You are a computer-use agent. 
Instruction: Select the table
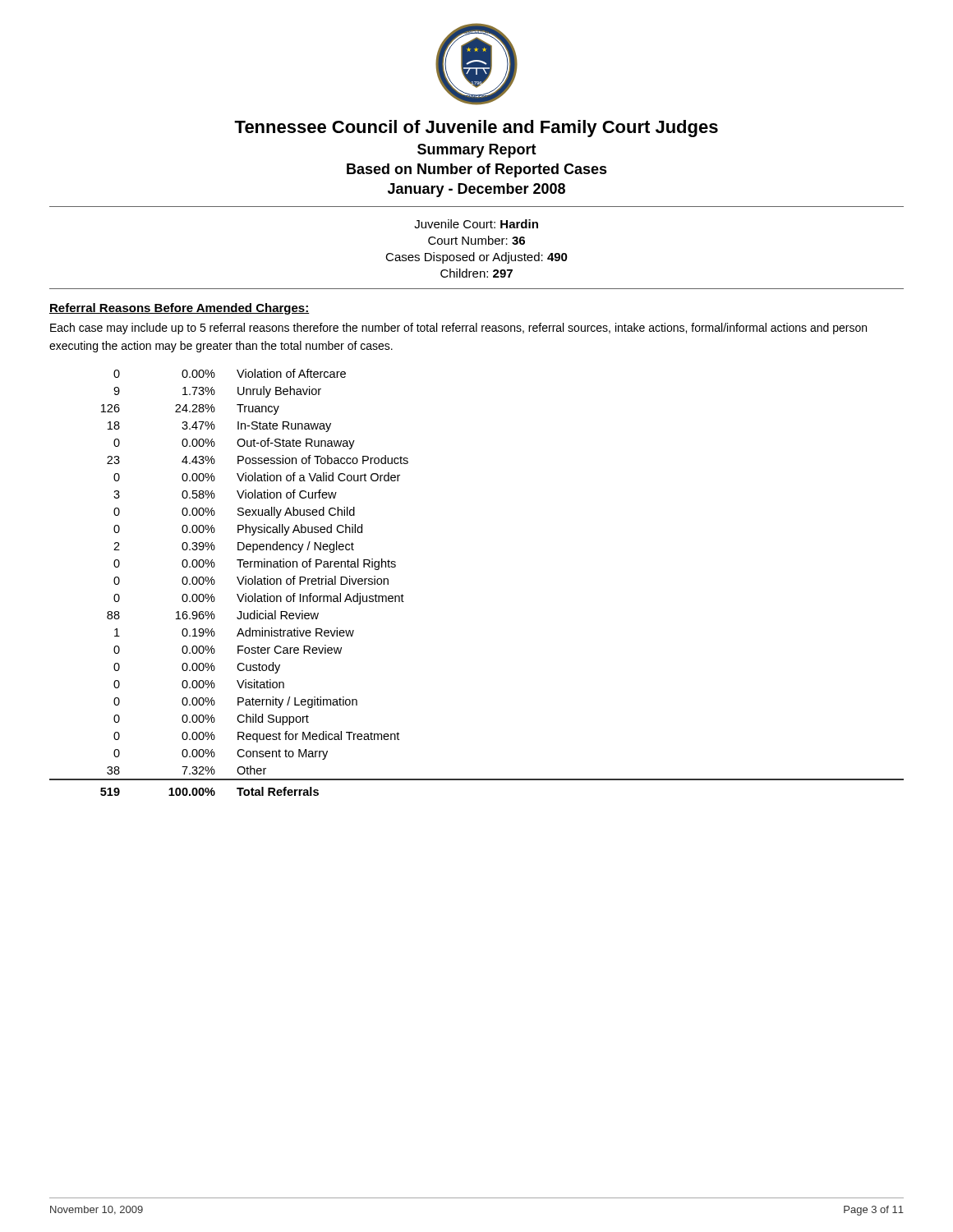pos(476,583)
